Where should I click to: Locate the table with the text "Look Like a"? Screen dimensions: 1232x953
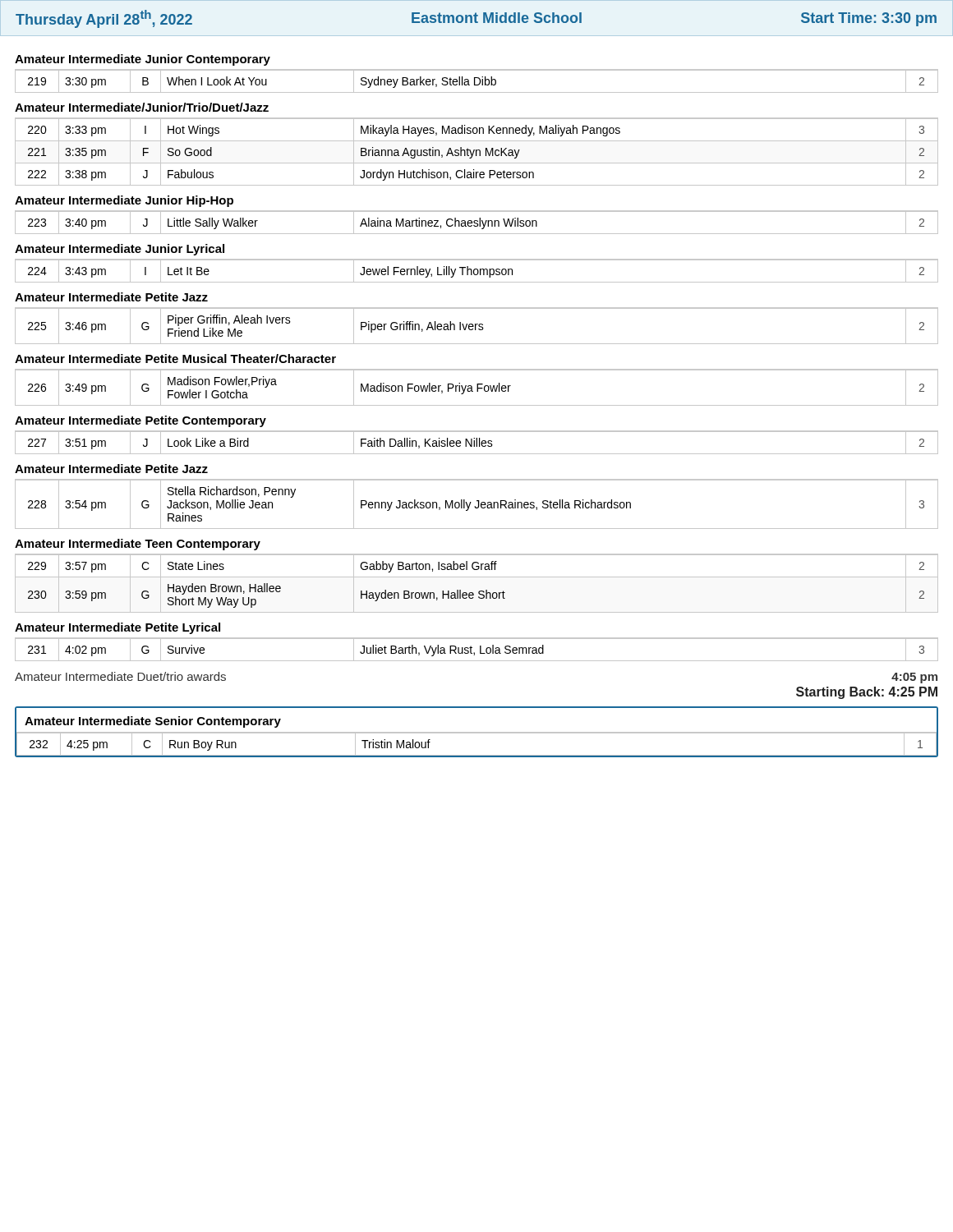476,443
